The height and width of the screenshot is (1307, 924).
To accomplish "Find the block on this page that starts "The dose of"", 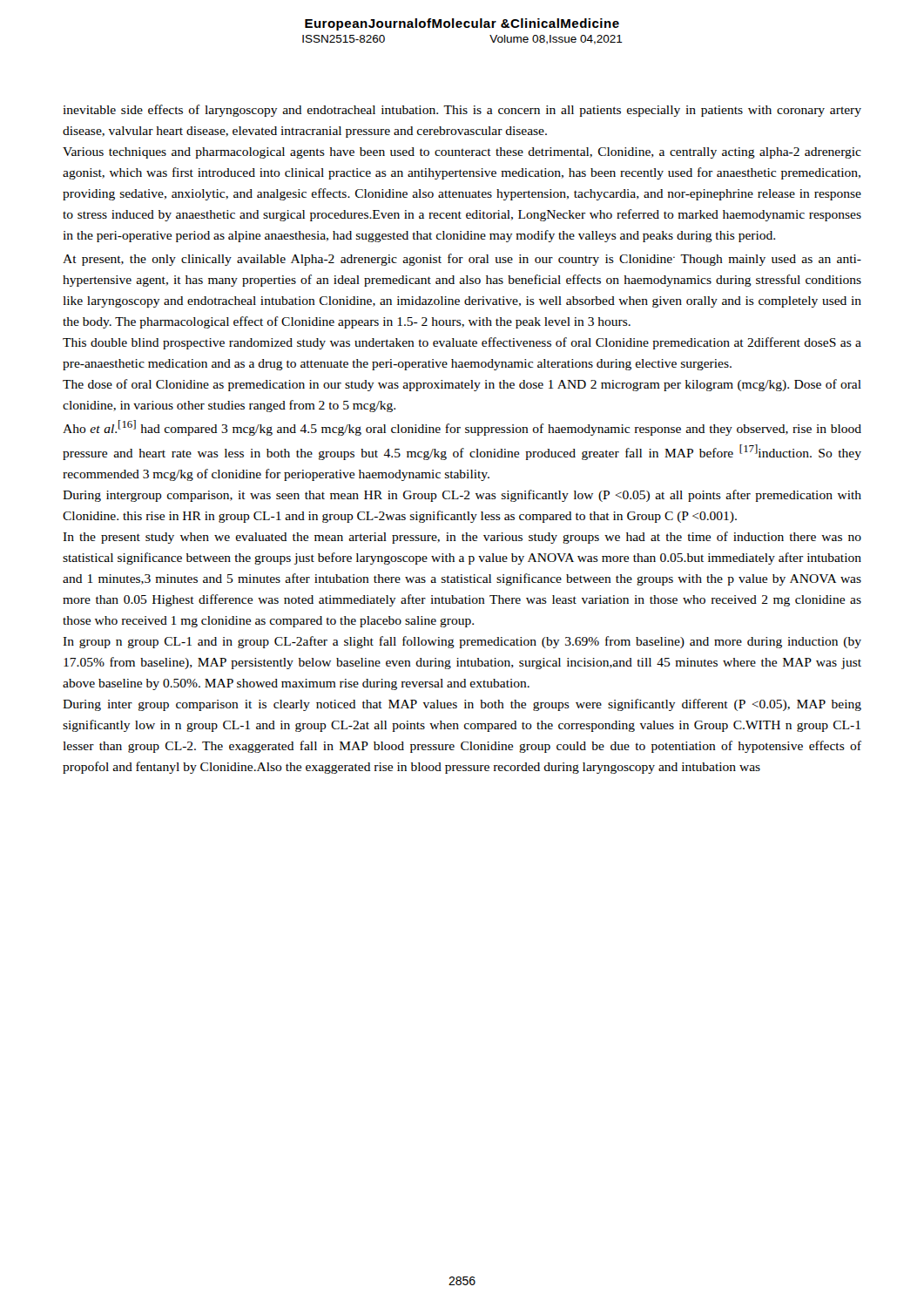I will [x=462, y=395].
